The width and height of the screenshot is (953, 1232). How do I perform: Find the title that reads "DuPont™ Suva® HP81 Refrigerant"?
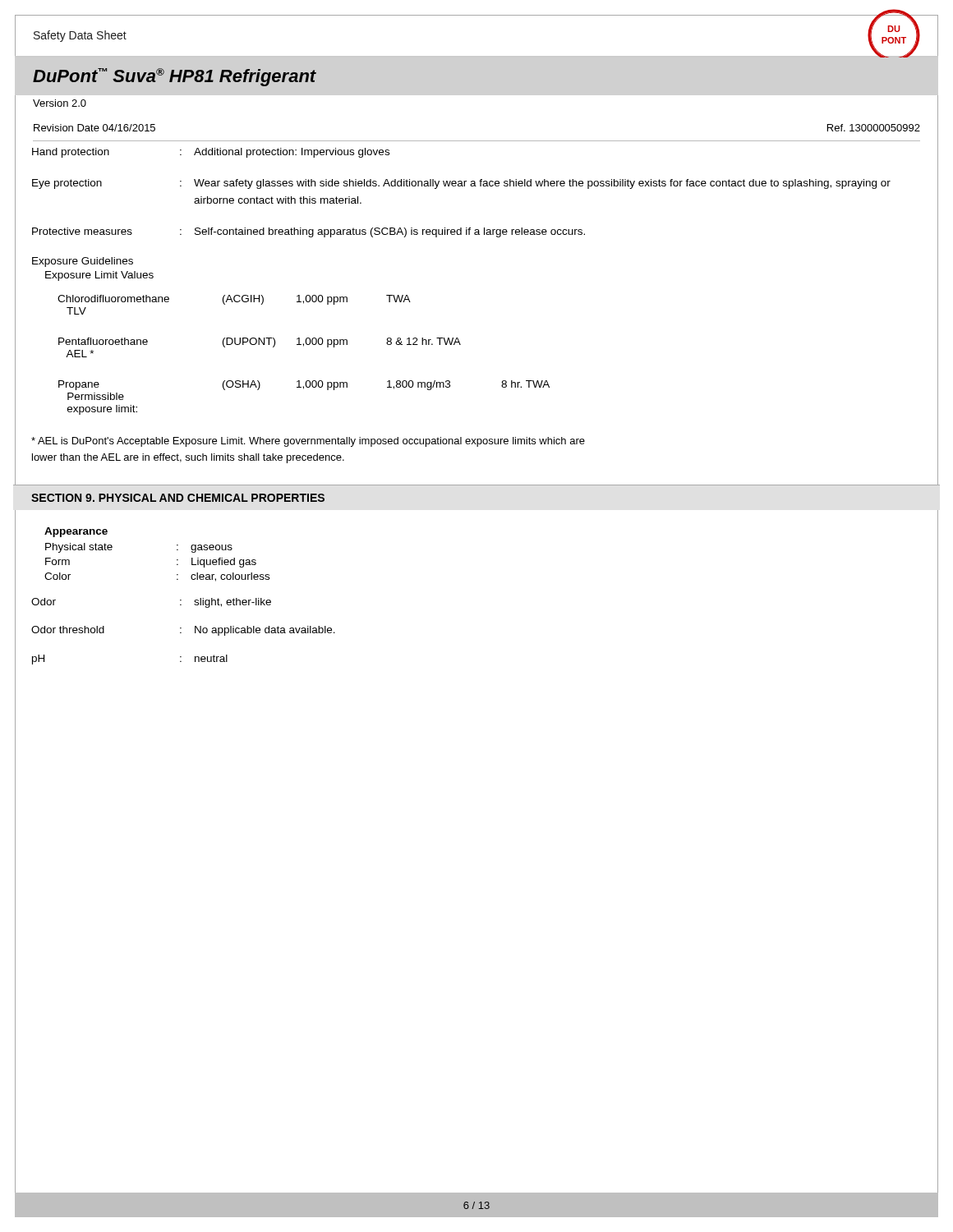[174, 76]
